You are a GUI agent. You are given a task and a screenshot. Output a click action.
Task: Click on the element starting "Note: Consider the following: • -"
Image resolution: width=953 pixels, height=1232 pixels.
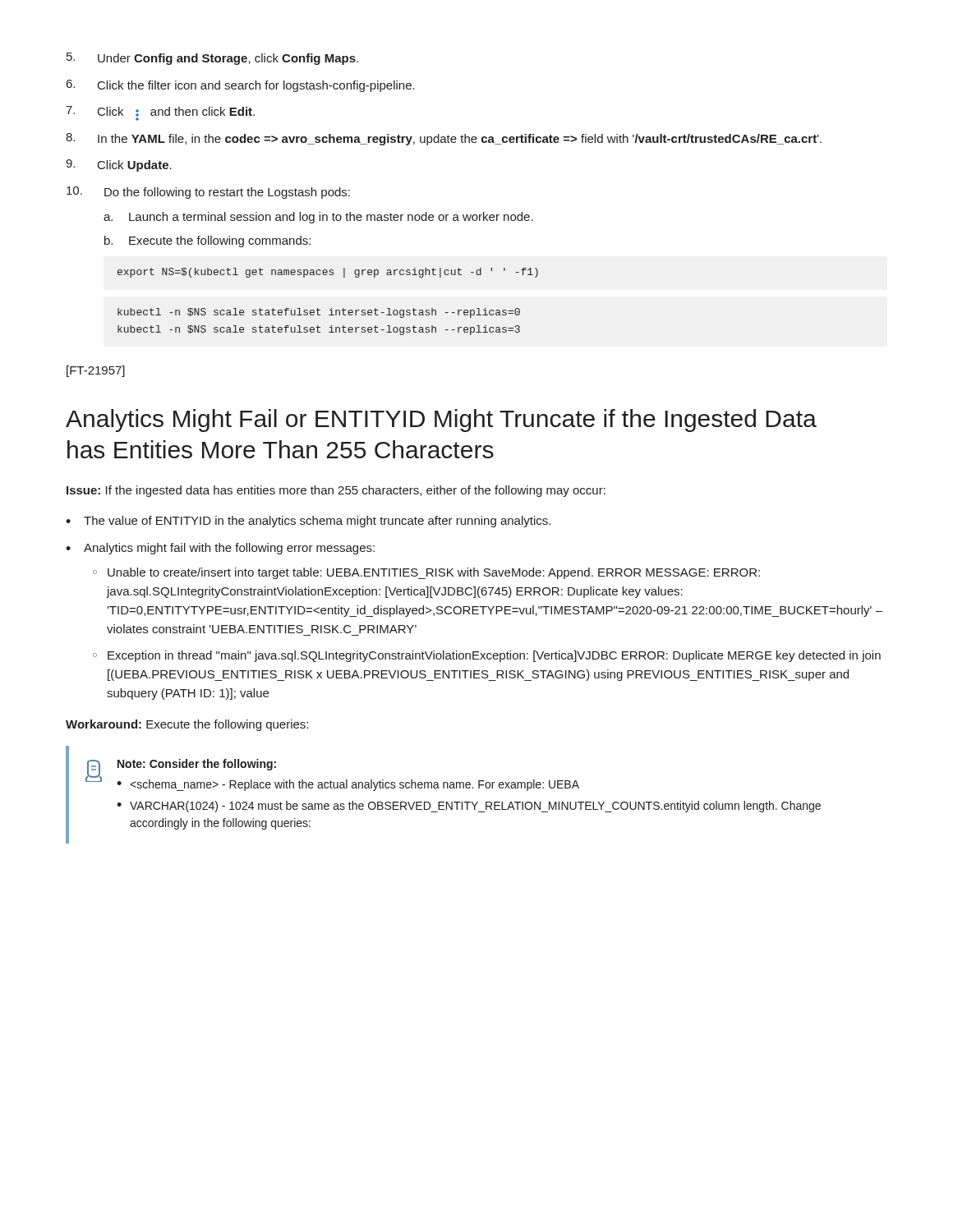[x=478, y=795]
